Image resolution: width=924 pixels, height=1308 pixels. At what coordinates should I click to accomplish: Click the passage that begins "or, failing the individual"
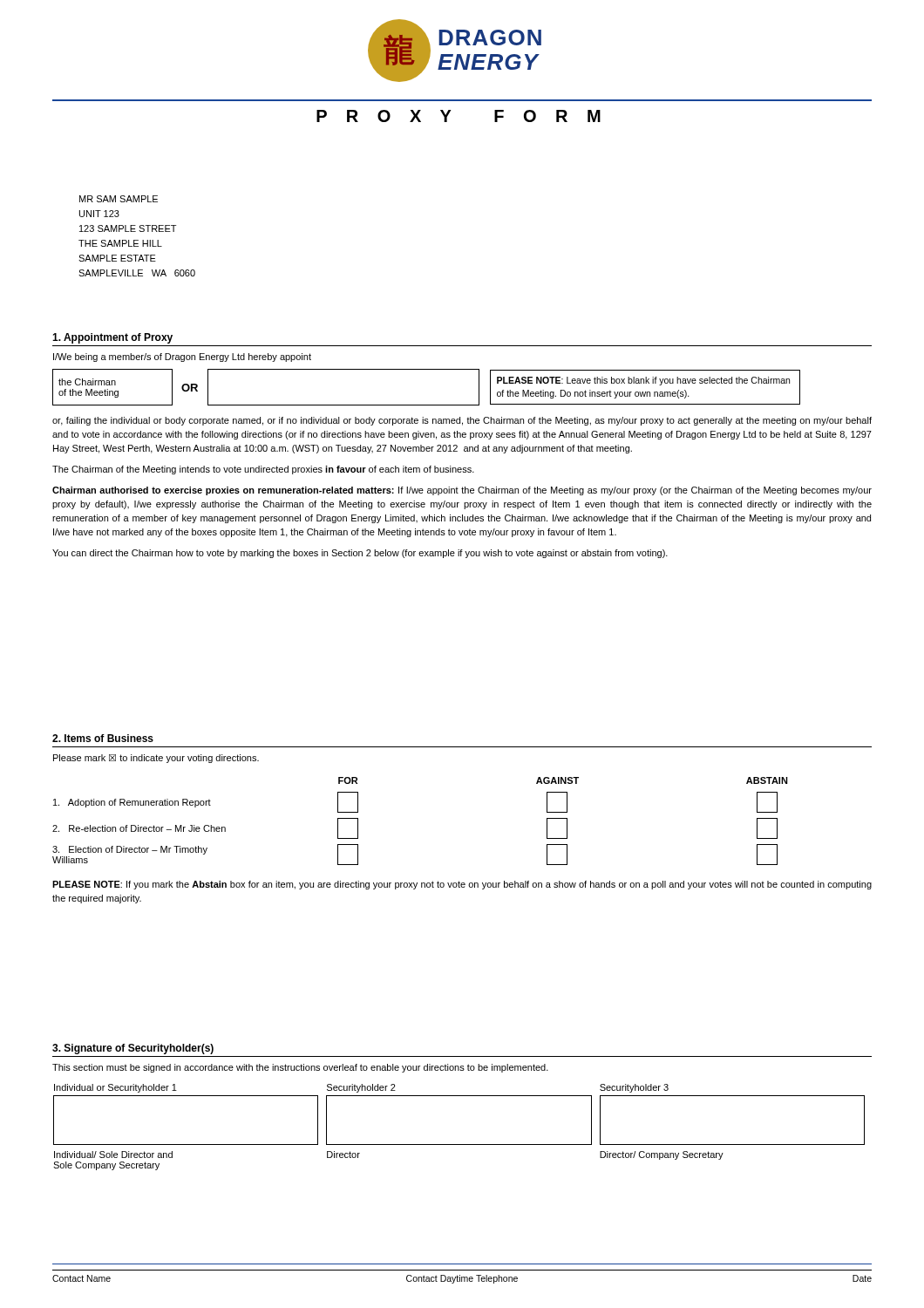click(x=462, y=434)
